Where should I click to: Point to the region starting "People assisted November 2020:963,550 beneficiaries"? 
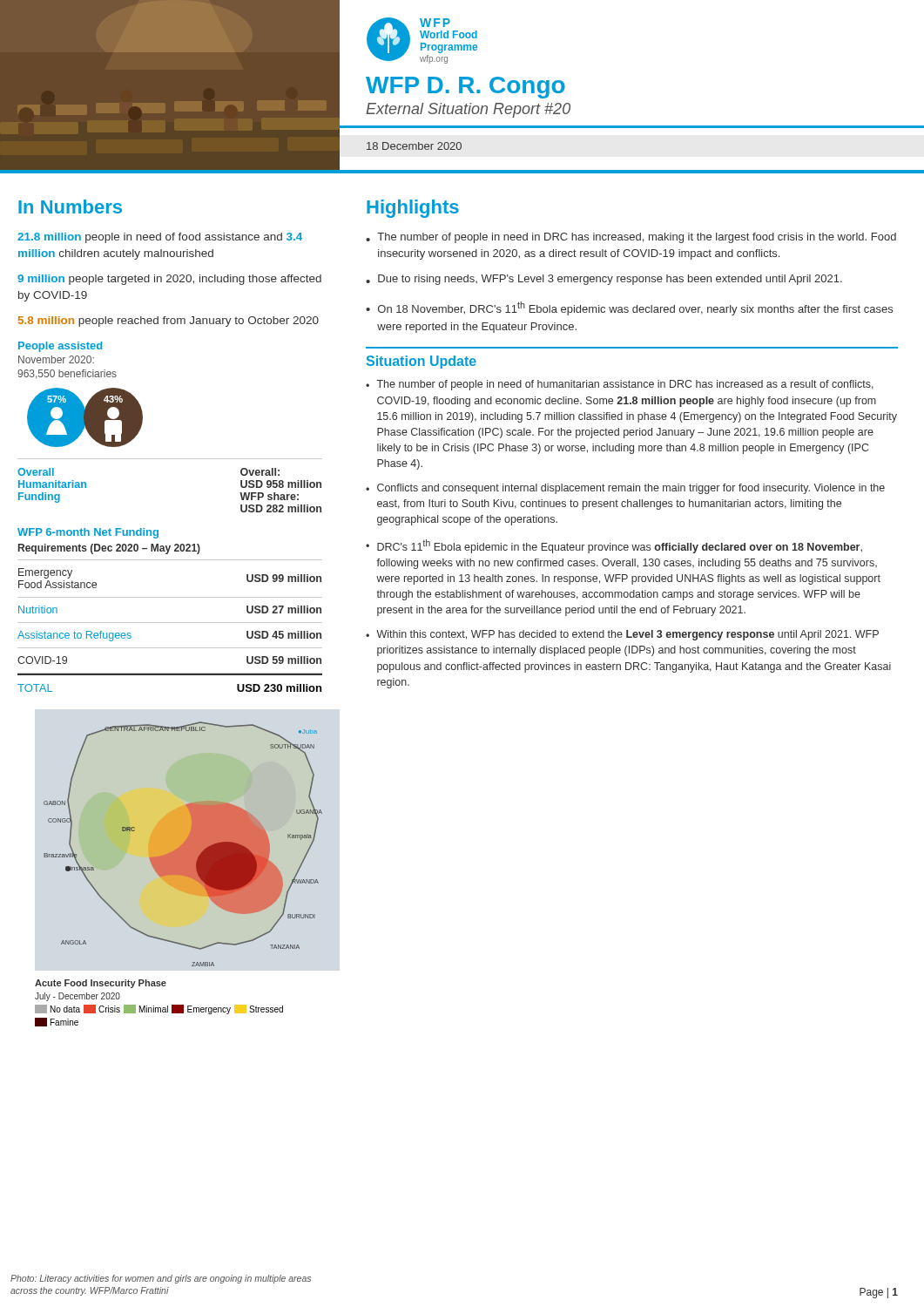(x=60, y=347)
